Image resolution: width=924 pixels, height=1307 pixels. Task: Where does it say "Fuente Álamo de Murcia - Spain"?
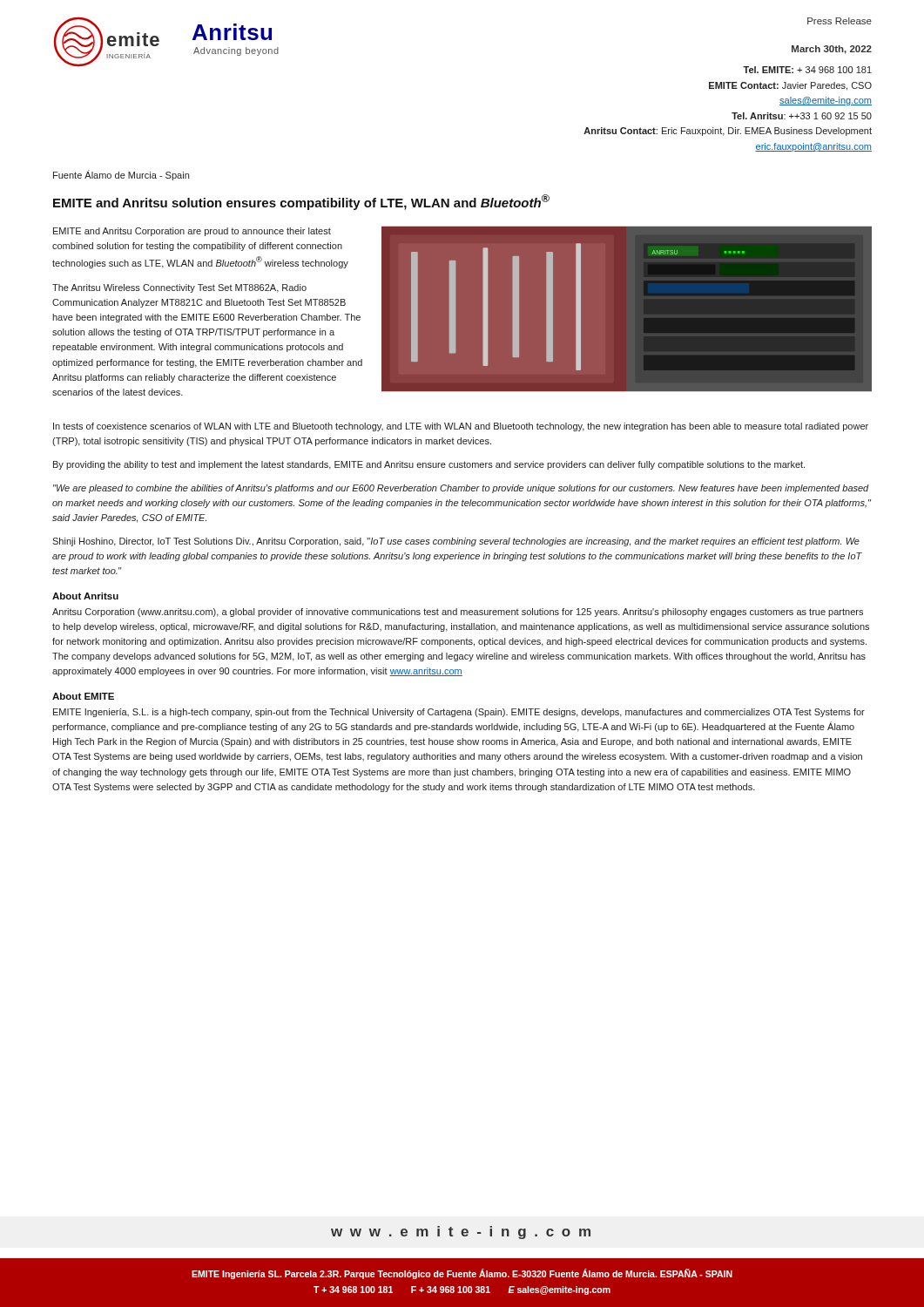pyautogui.click(x=121, y=175)
